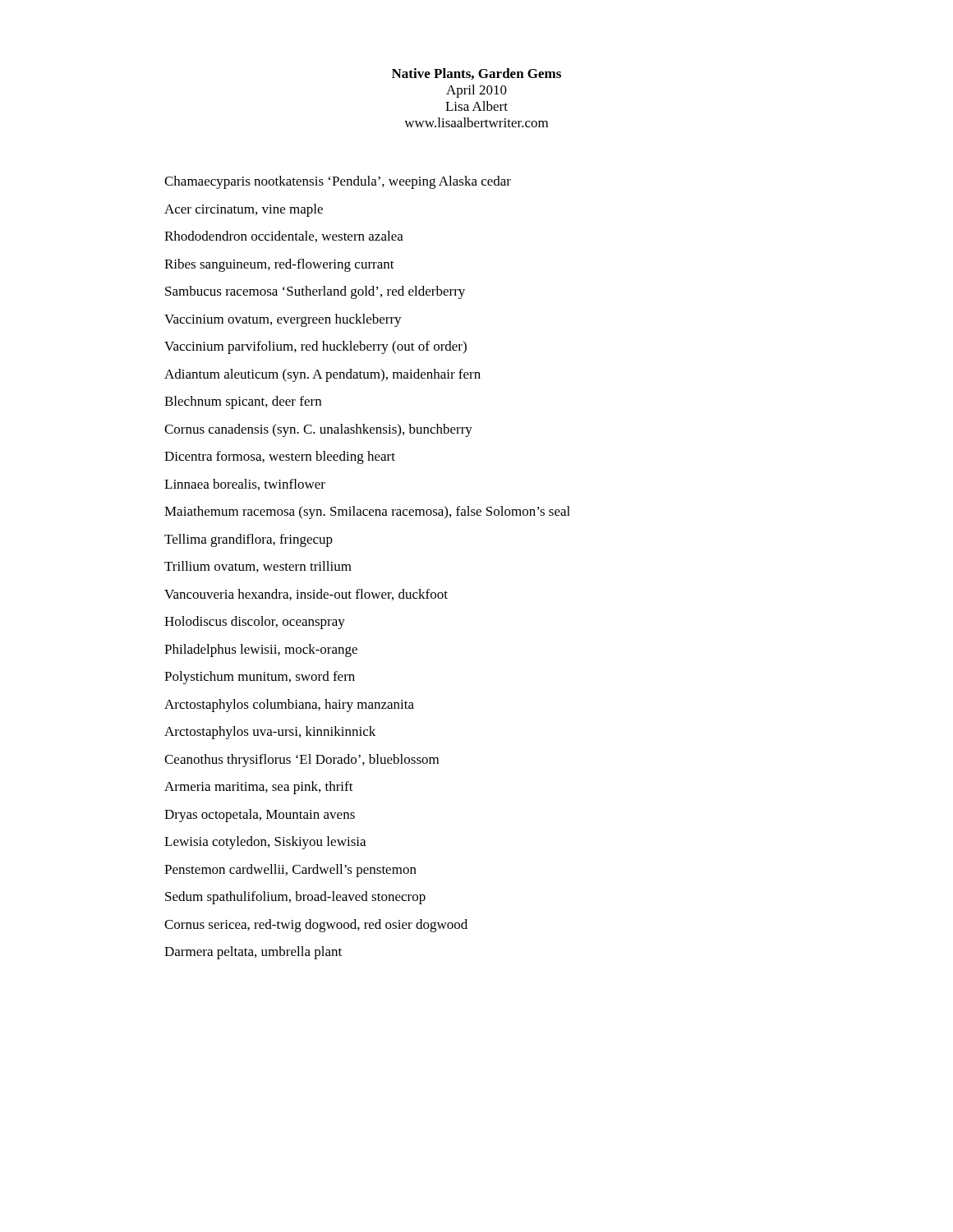953x1232 pixels.
Task: Click where it says "Linnaea borealis, twinflower"
Action: click(245, 484)
